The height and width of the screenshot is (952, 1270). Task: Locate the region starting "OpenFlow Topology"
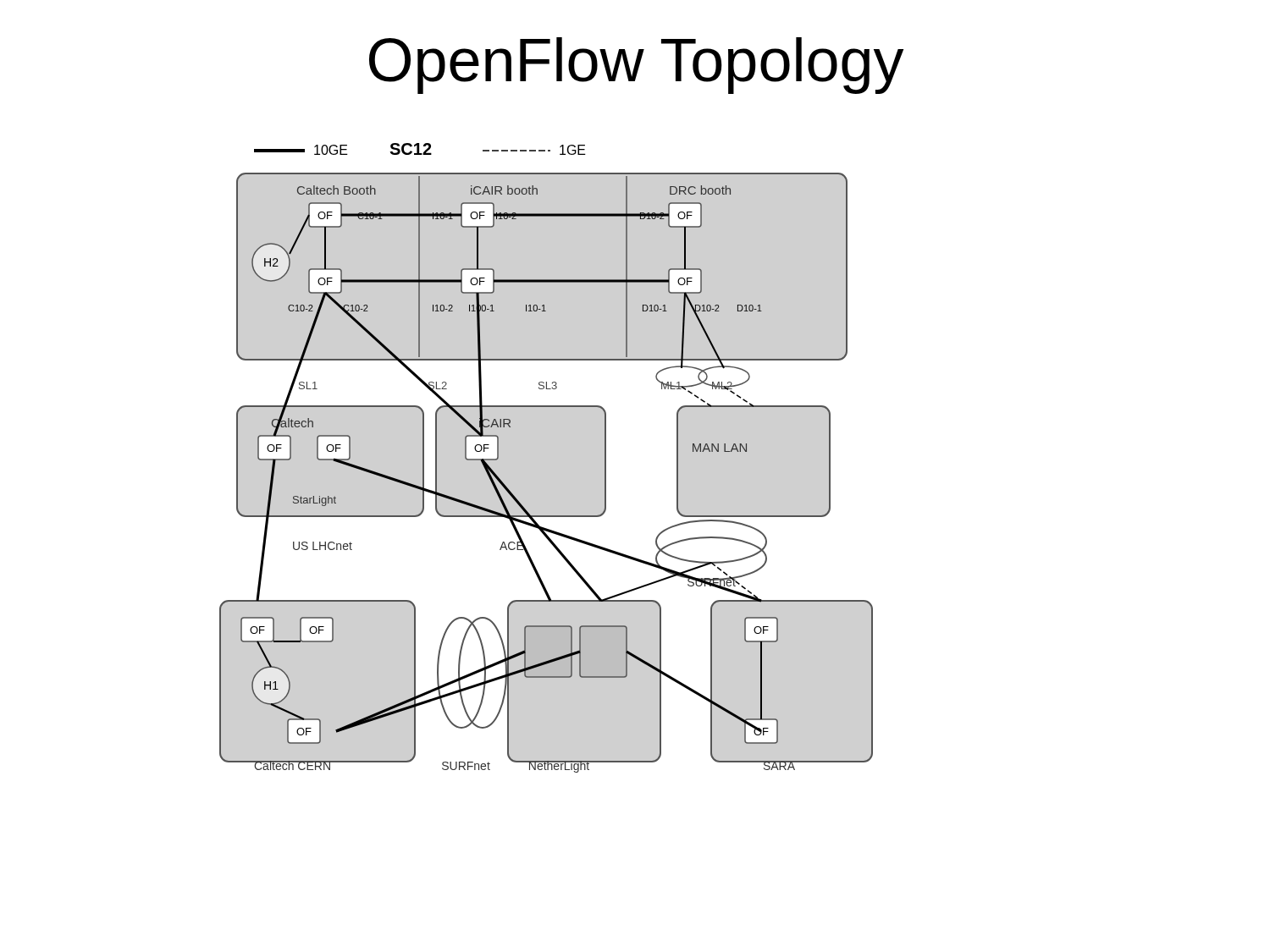(635, 60)
